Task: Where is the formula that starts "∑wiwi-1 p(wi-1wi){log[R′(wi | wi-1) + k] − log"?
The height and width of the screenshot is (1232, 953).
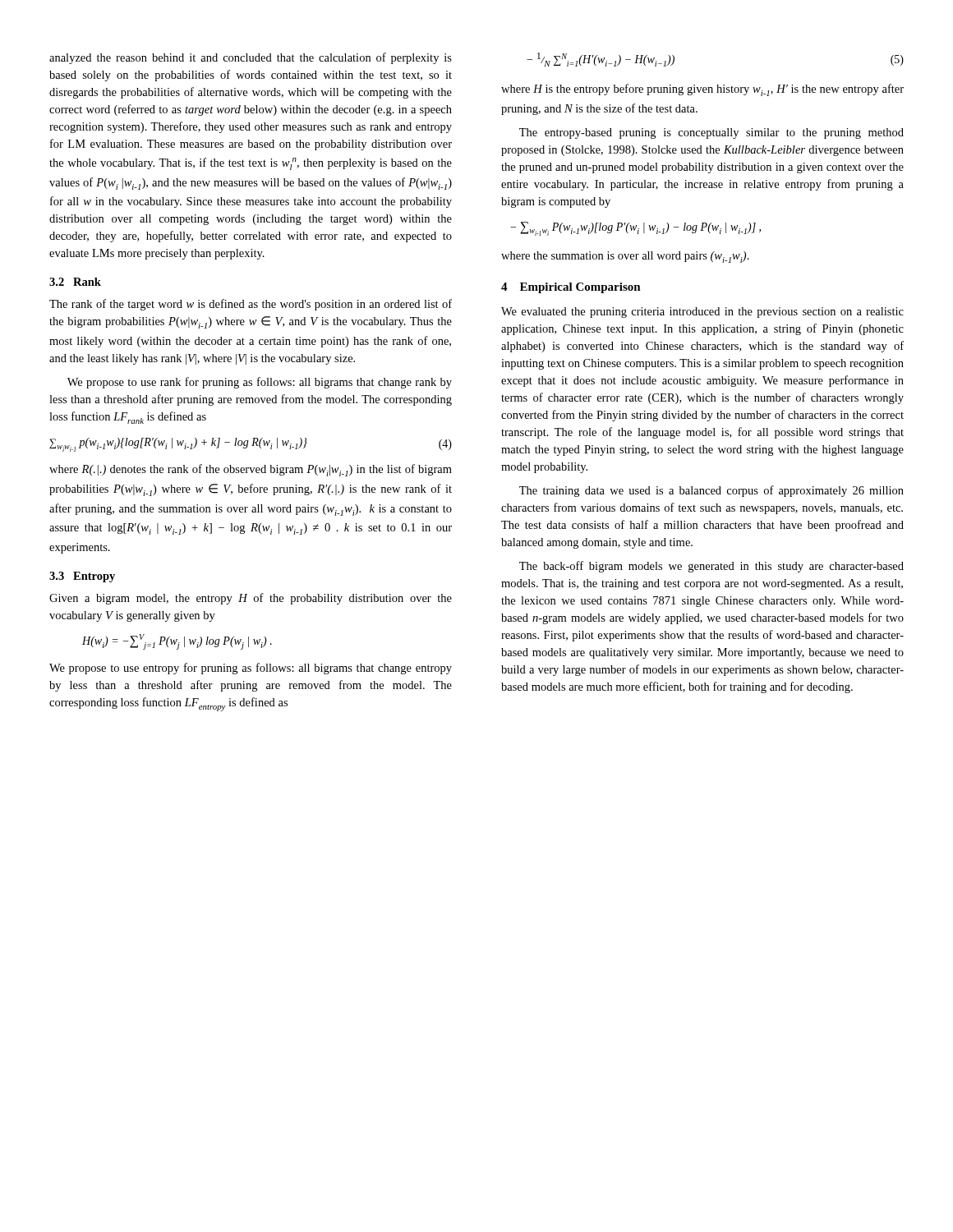Action: point(251,444)
